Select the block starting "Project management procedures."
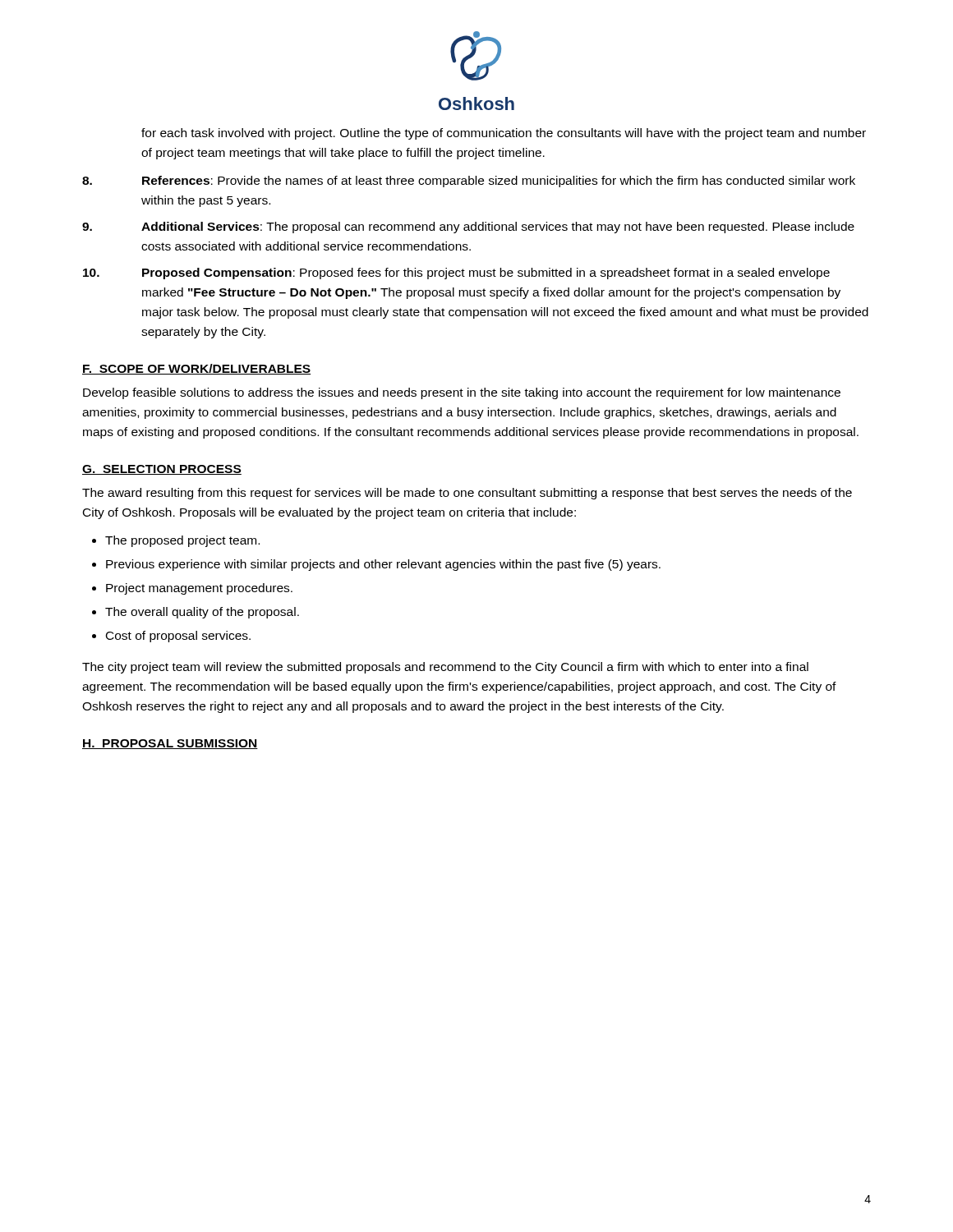Image resolution: width=953 pixels, height=1232 pixels. coord(199,588)
